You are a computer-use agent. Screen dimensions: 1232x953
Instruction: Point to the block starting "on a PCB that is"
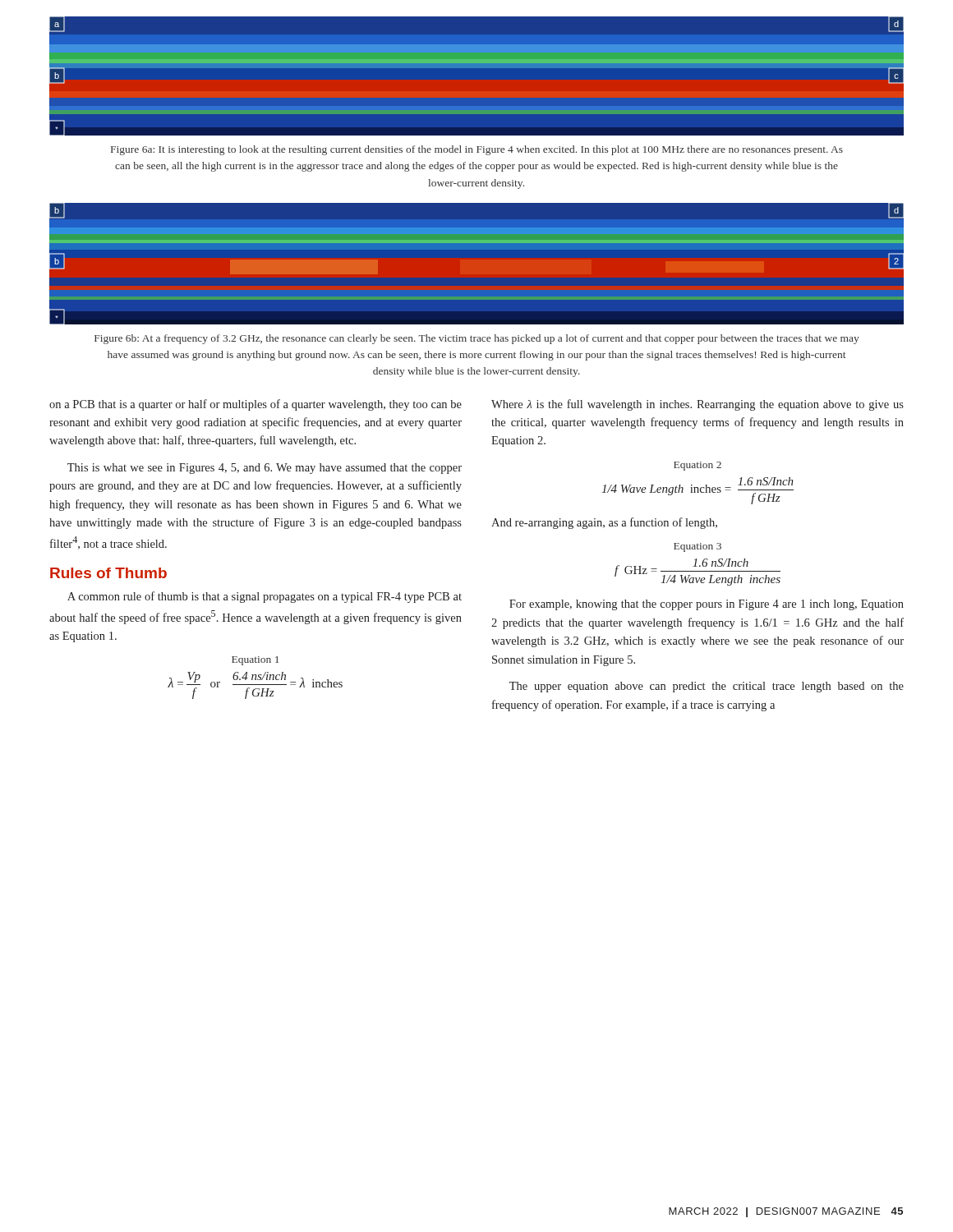(255, 474)
